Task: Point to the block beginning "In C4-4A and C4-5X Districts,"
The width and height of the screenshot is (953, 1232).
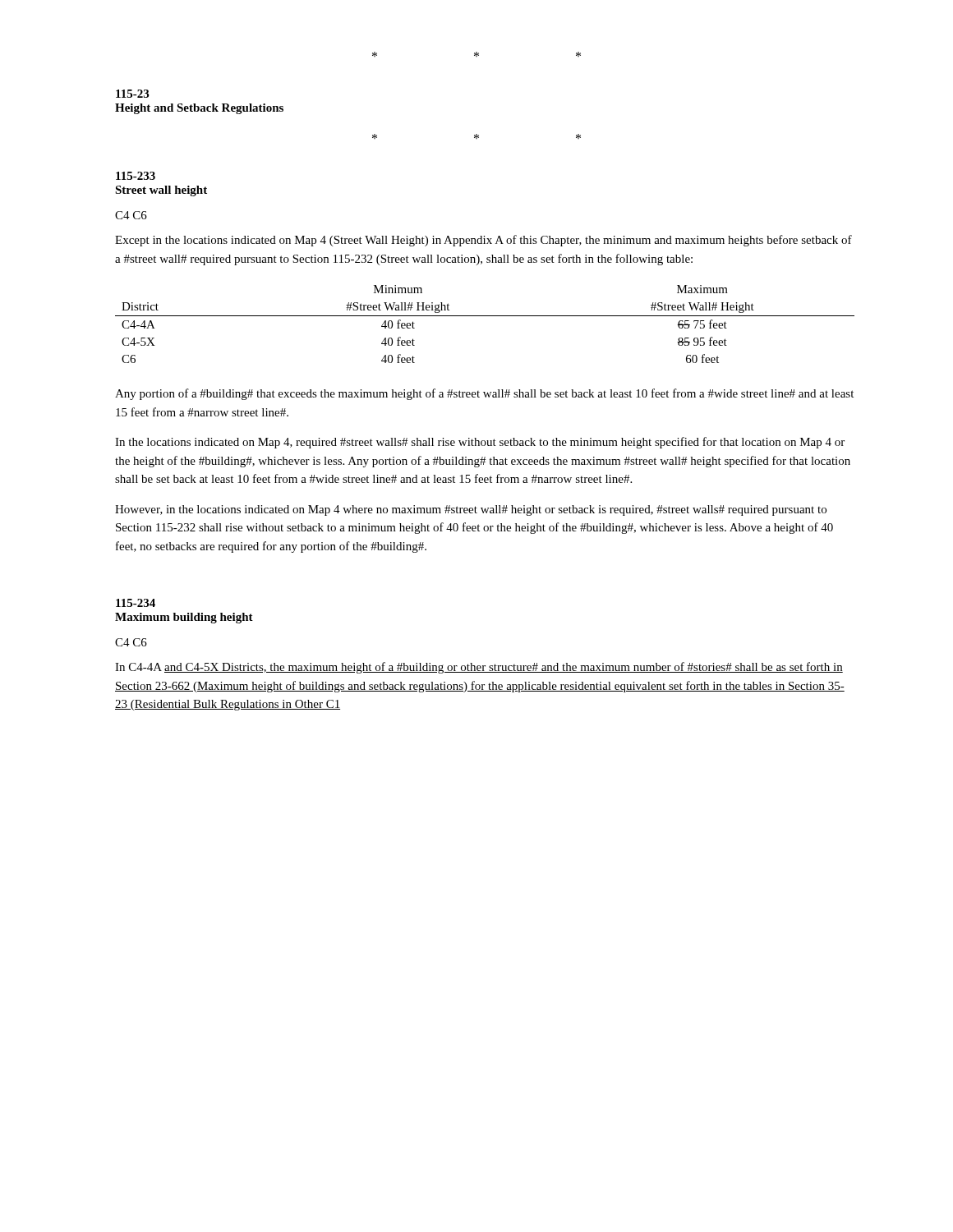Action: [x=480, y=685]
